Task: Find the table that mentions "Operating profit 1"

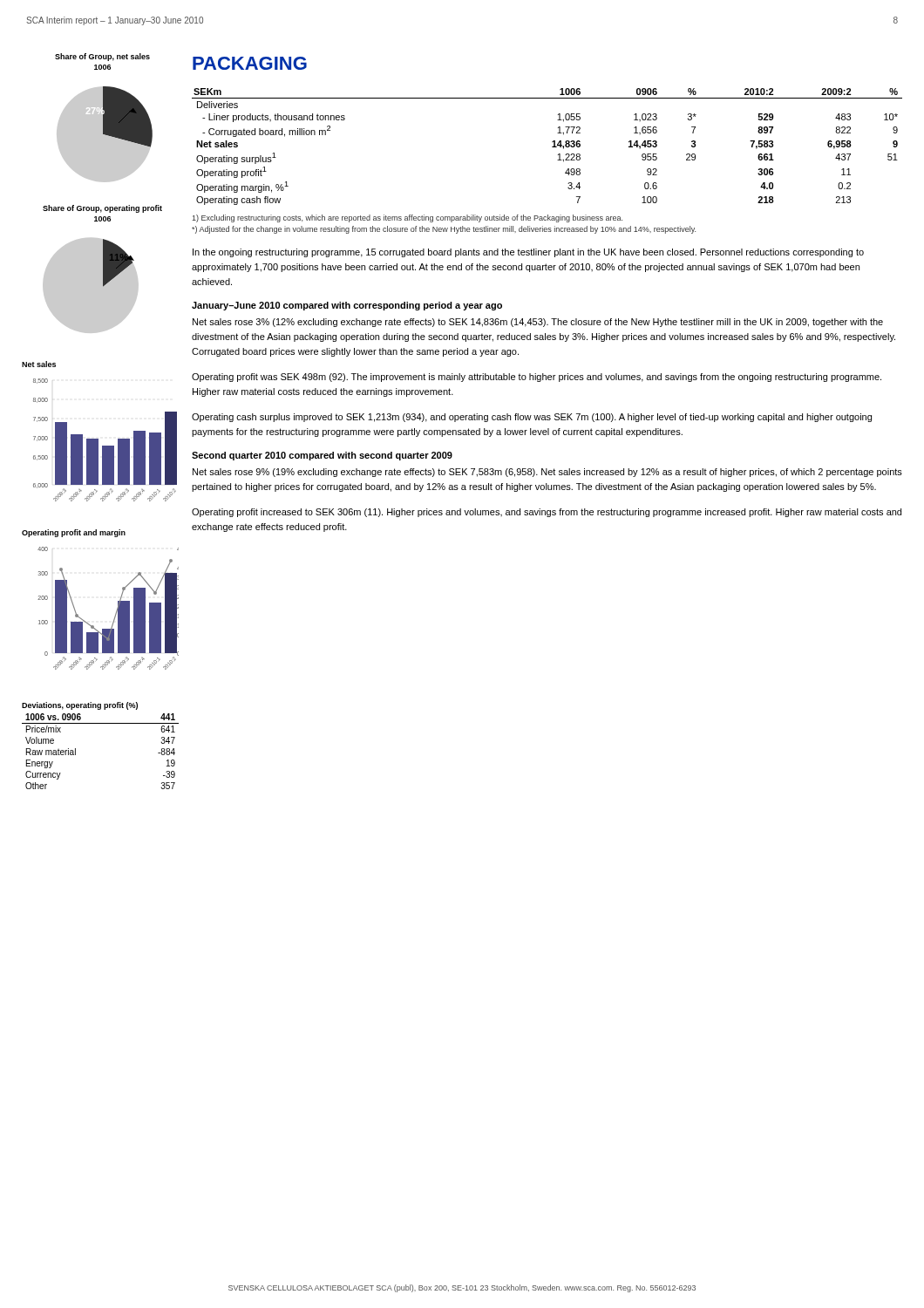Action: pyautogui.click(x=547, y=145)
